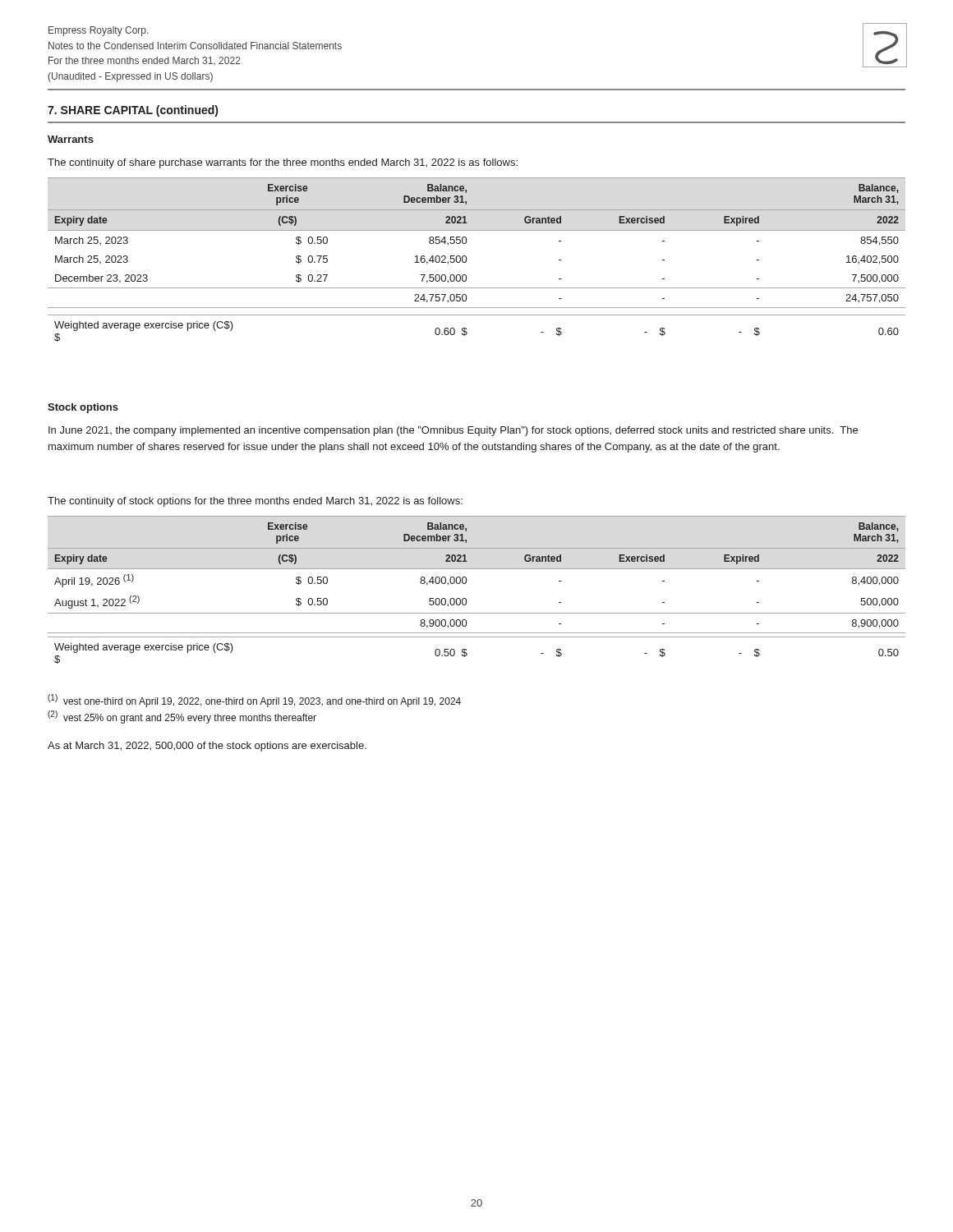Point to "Stock options"
Image resolution: width=953 pixels, height=1232 pixels.
coord(83,407)
